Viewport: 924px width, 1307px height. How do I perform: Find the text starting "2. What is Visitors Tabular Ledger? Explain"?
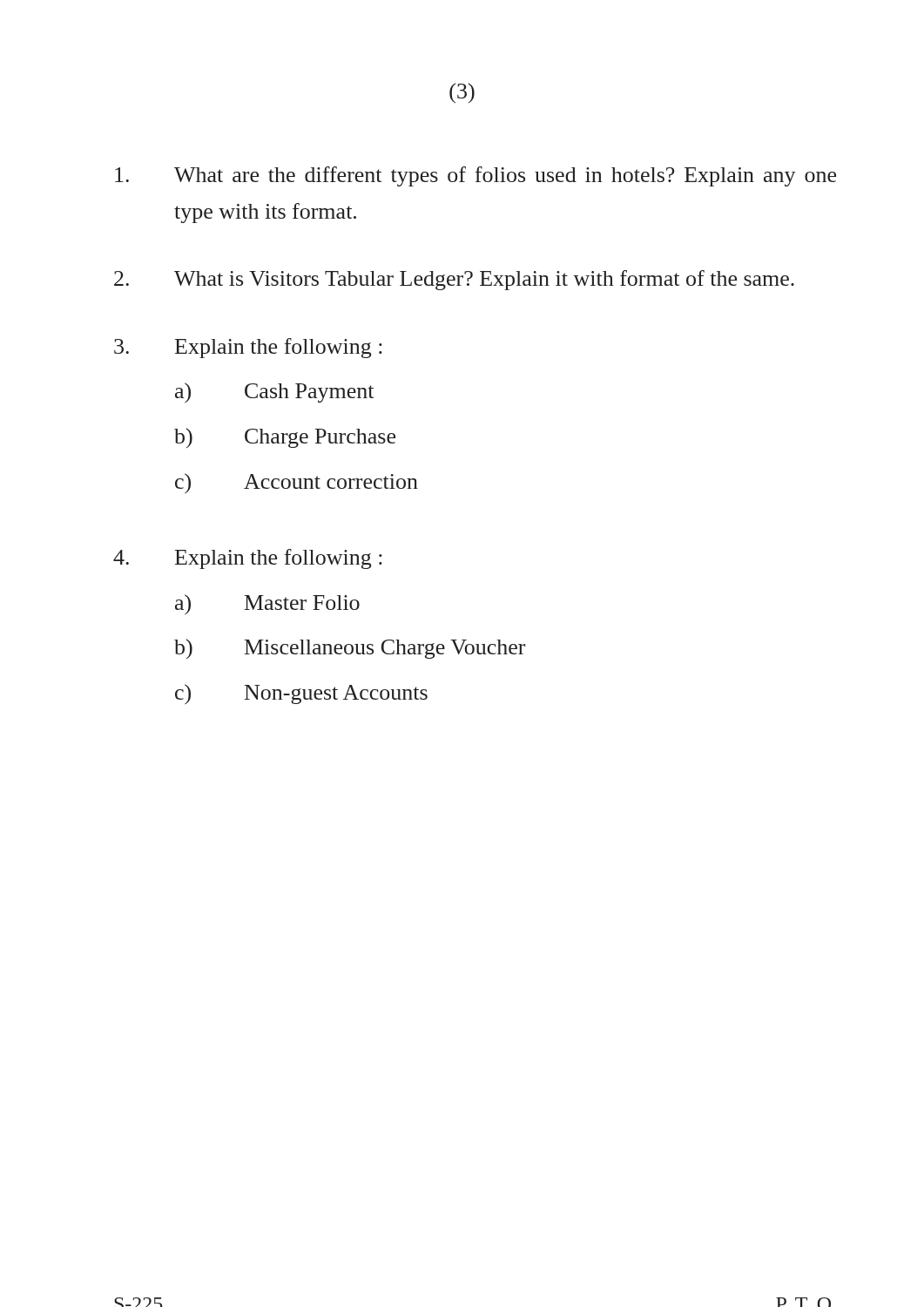pos(475,279)
